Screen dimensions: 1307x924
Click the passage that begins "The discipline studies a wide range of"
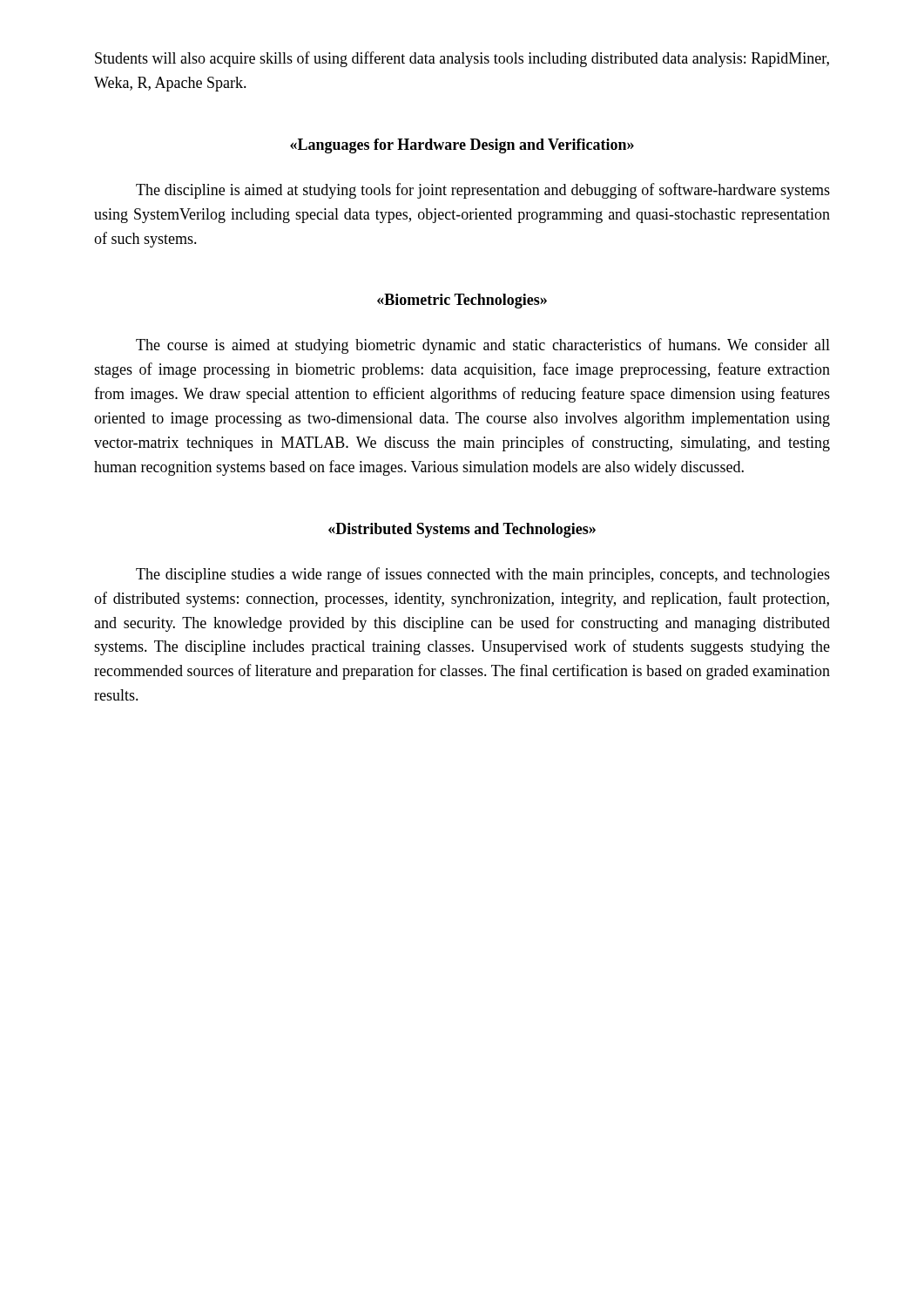[x=462, y=636]
